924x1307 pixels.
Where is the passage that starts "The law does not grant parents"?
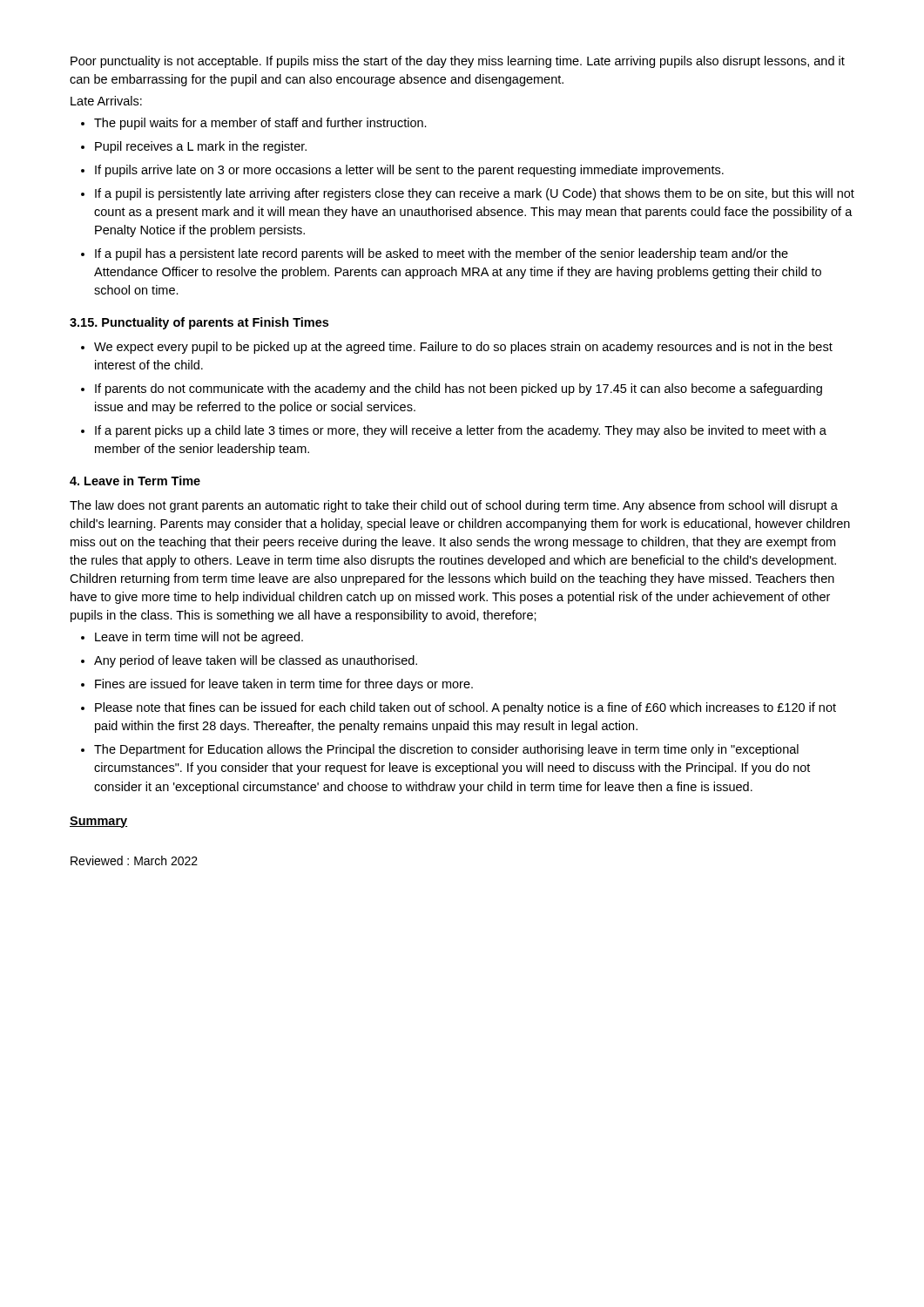pyautogui.click(x=462, y=561)
